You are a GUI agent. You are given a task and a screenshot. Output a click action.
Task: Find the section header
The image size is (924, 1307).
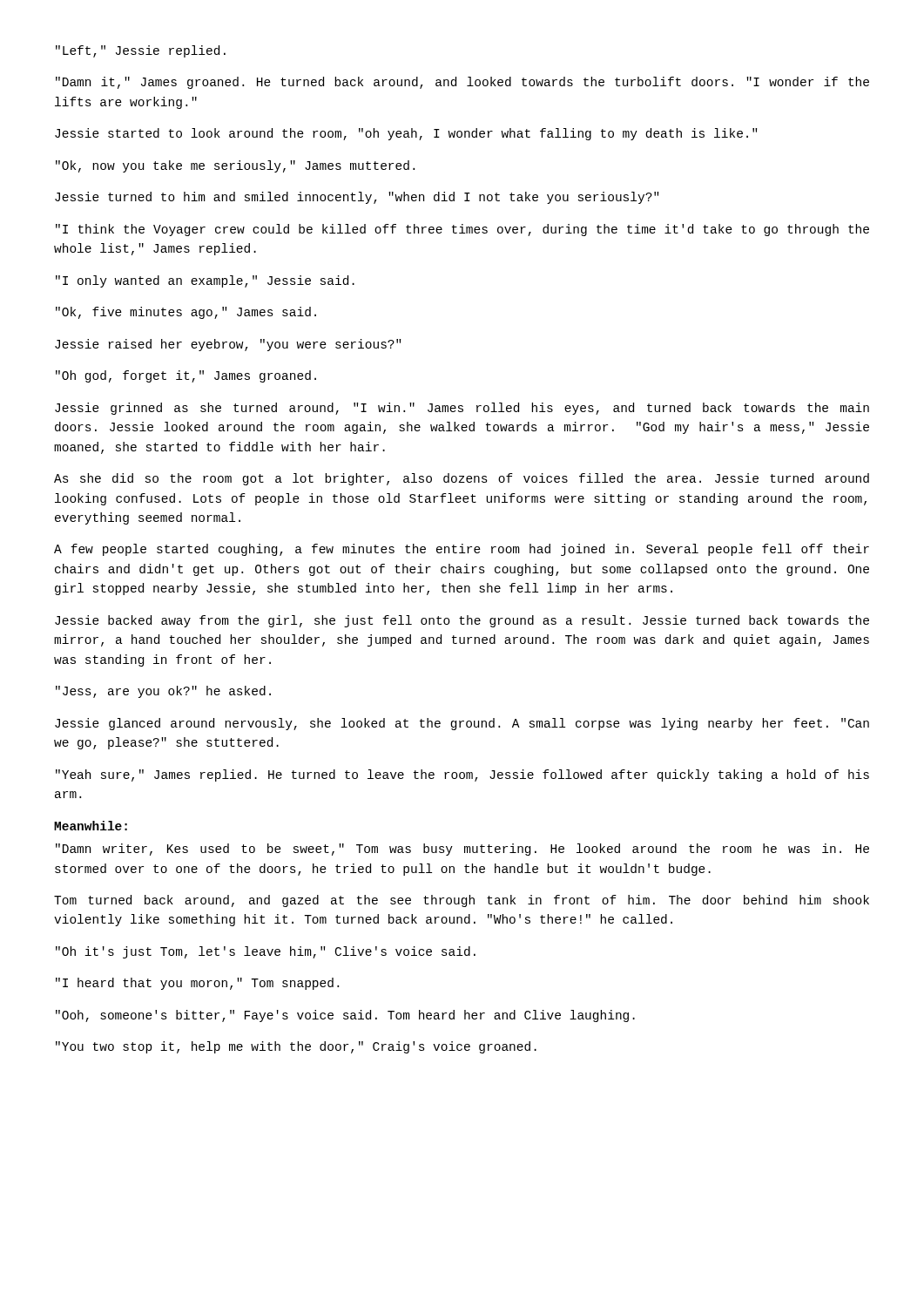click(x=92, y=827)
